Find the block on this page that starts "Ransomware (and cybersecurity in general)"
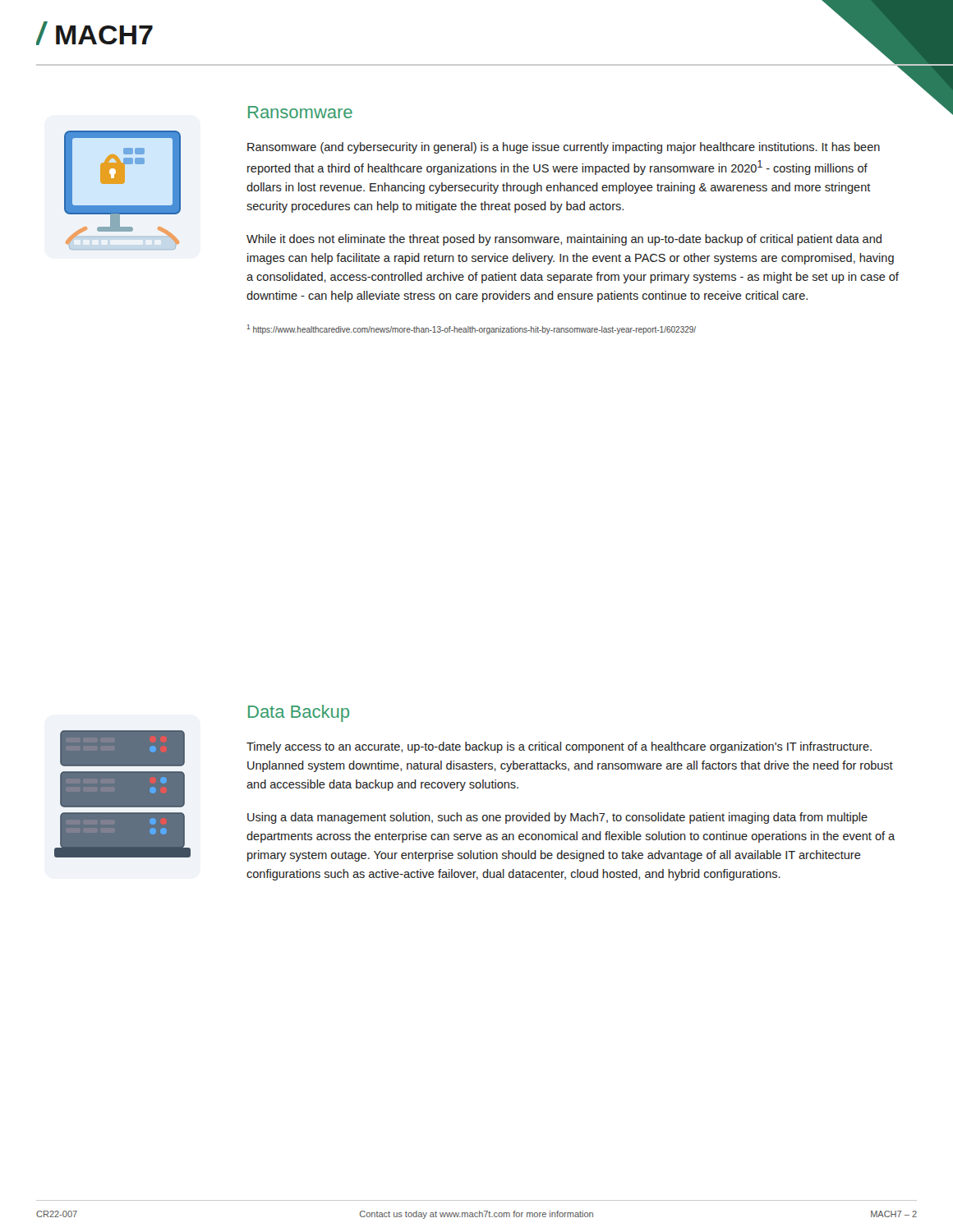The width and height of the screenshot is (953, 1232). (x=563, y=177)
